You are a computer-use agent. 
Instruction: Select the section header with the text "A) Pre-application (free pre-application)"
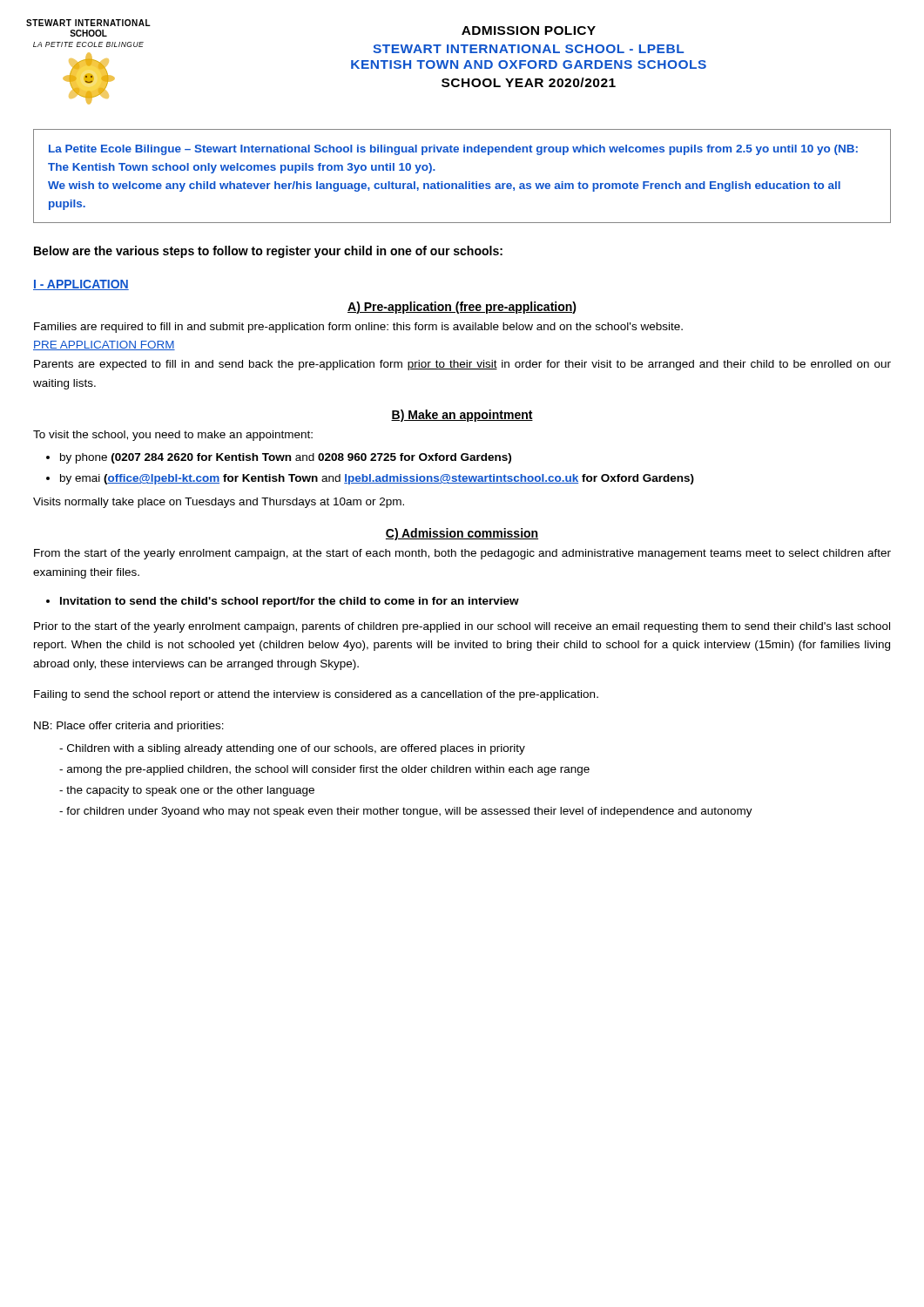pyautogui.click(x=462, y=306)
